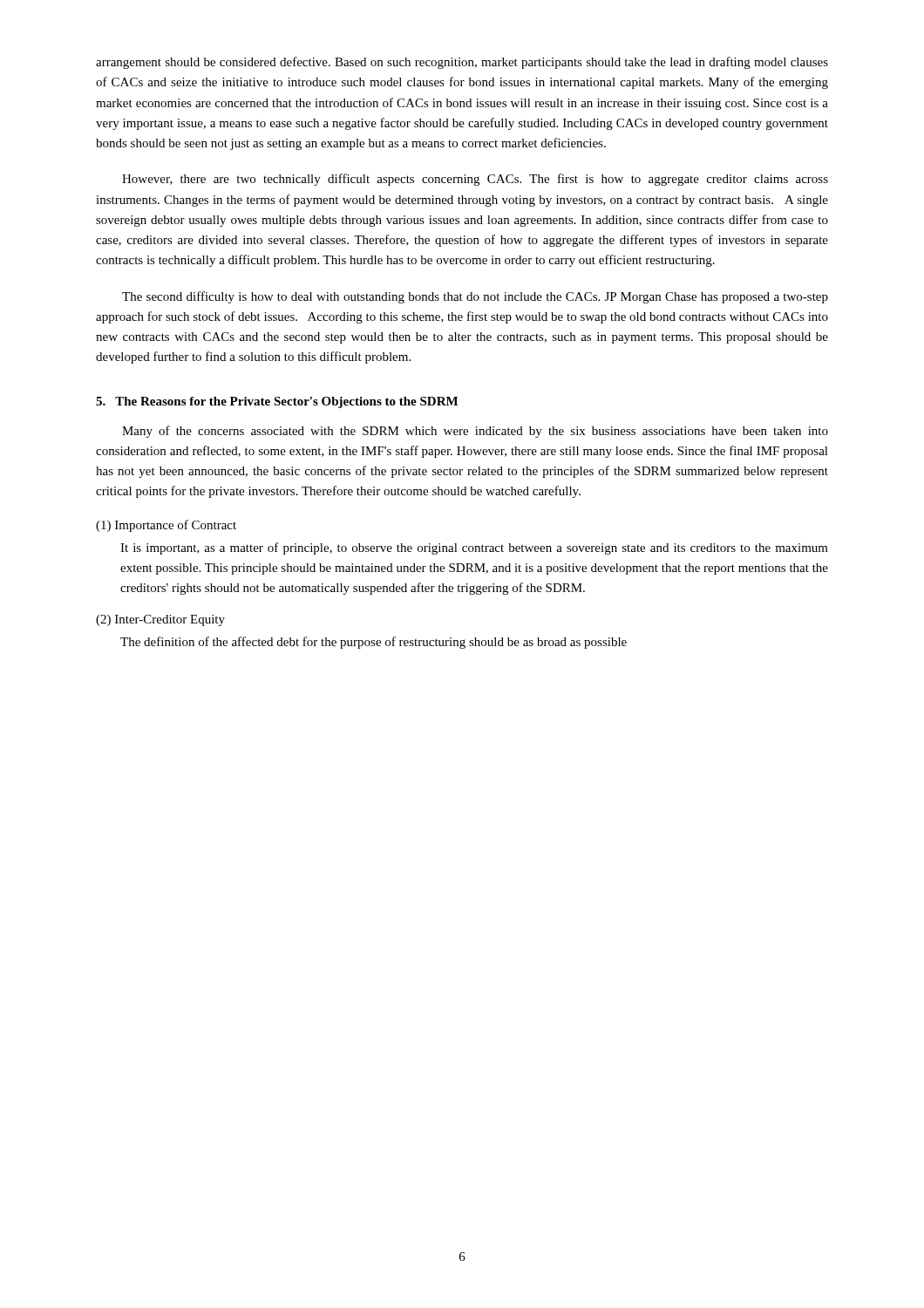
Task: Locate the section header that opens with "5. The Reasons for"
Action: pos(277,401)
